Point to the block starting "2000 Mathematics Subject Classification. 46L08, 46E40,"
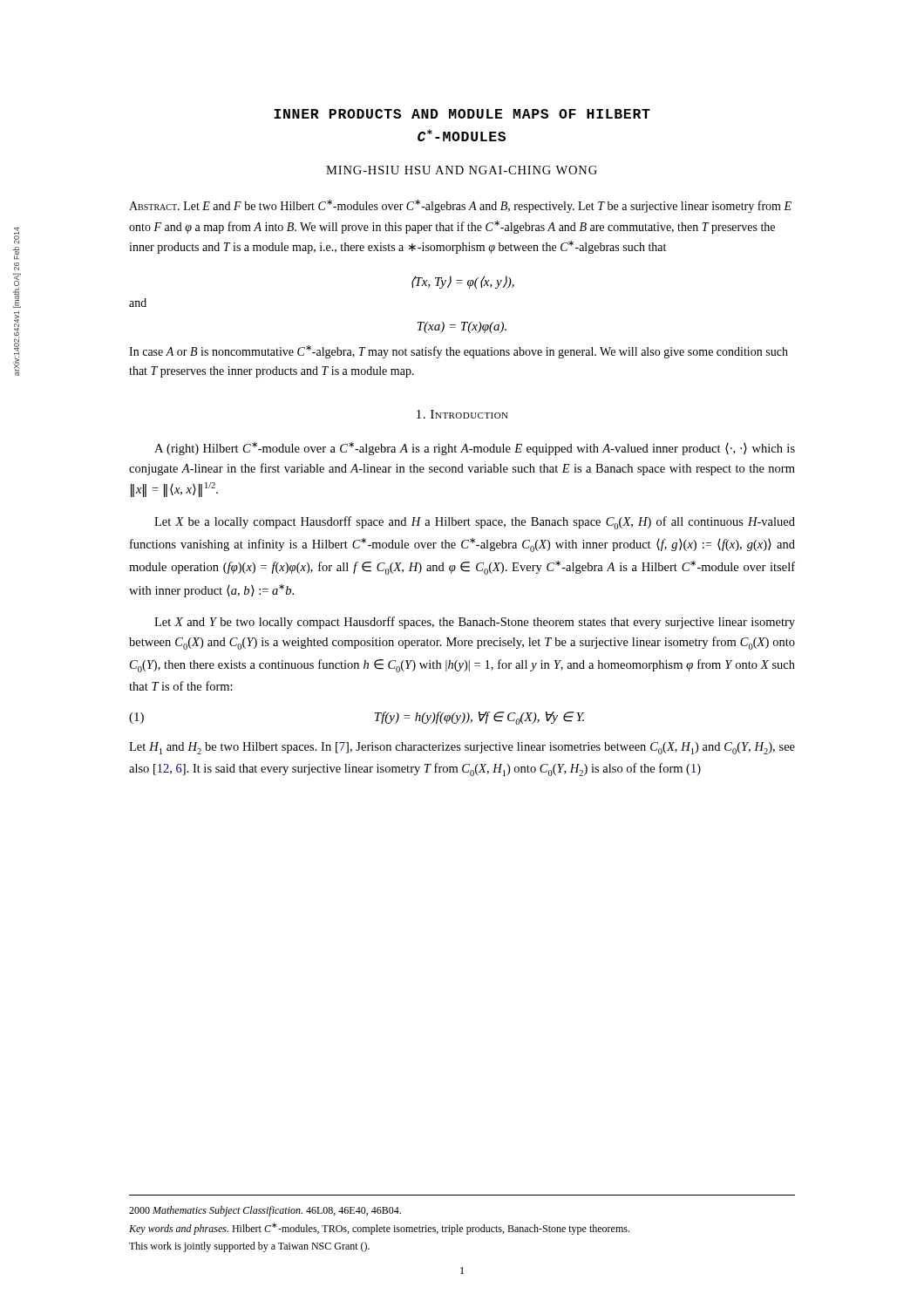The width and height of the screenshot is (924, 1308). [x=462, y=1228]
